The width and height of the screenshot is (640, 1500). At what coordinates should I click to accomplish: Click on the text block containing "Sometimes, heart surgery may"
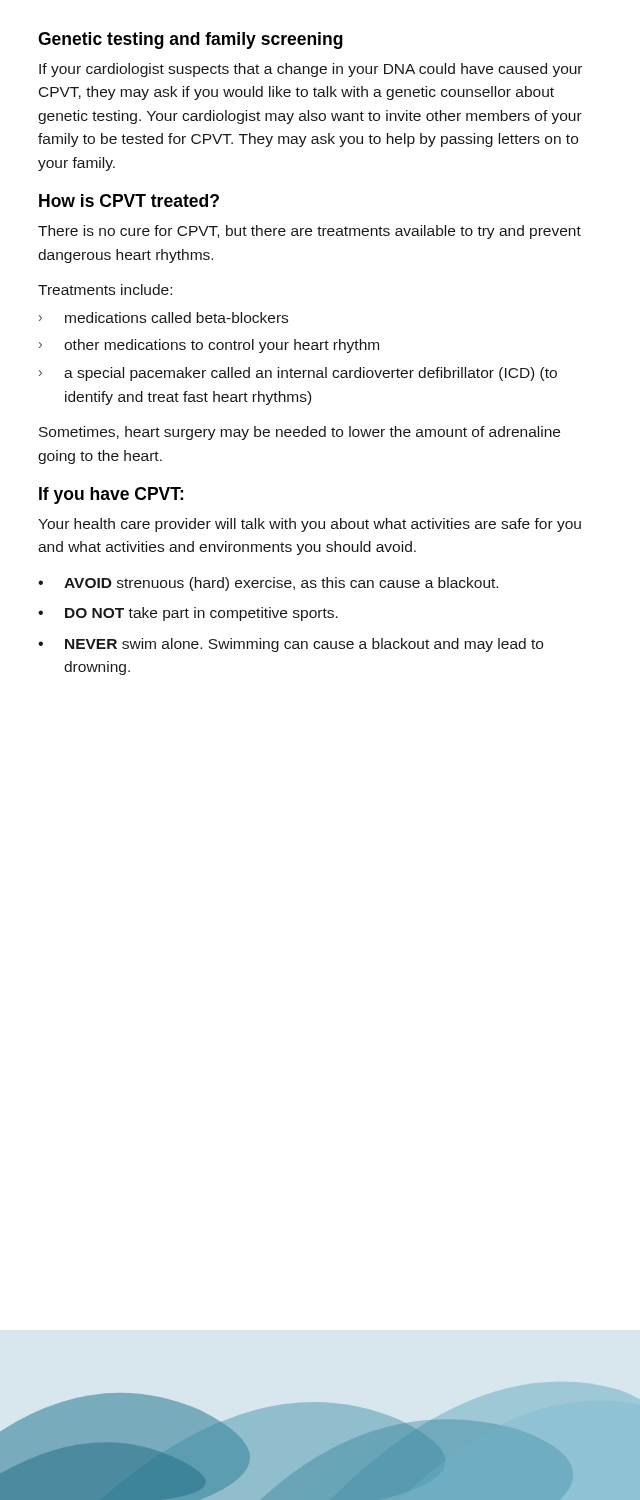[x=300, y=443]
